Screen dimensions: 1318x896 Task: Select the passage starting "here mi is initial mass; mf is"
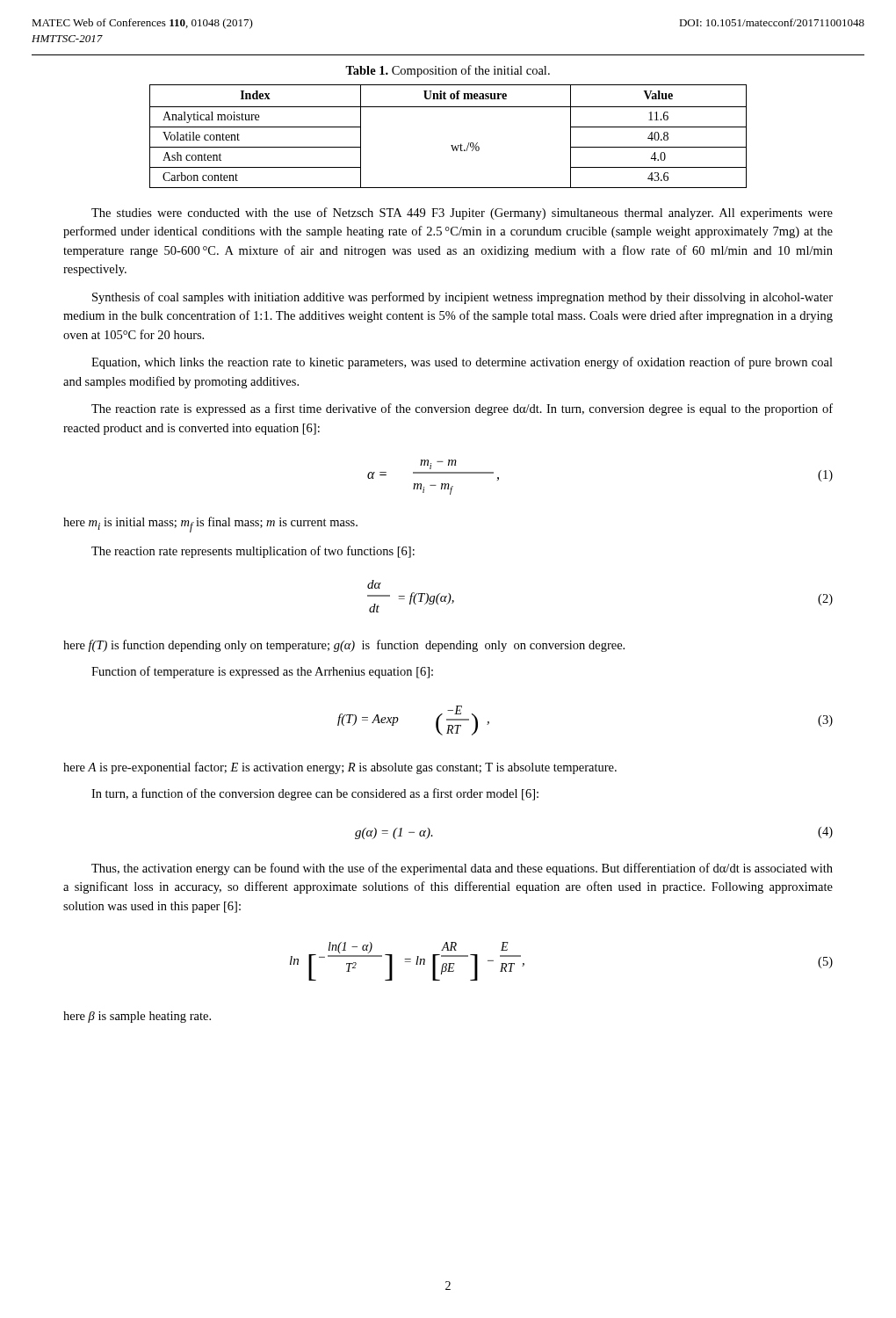[211, 524]
